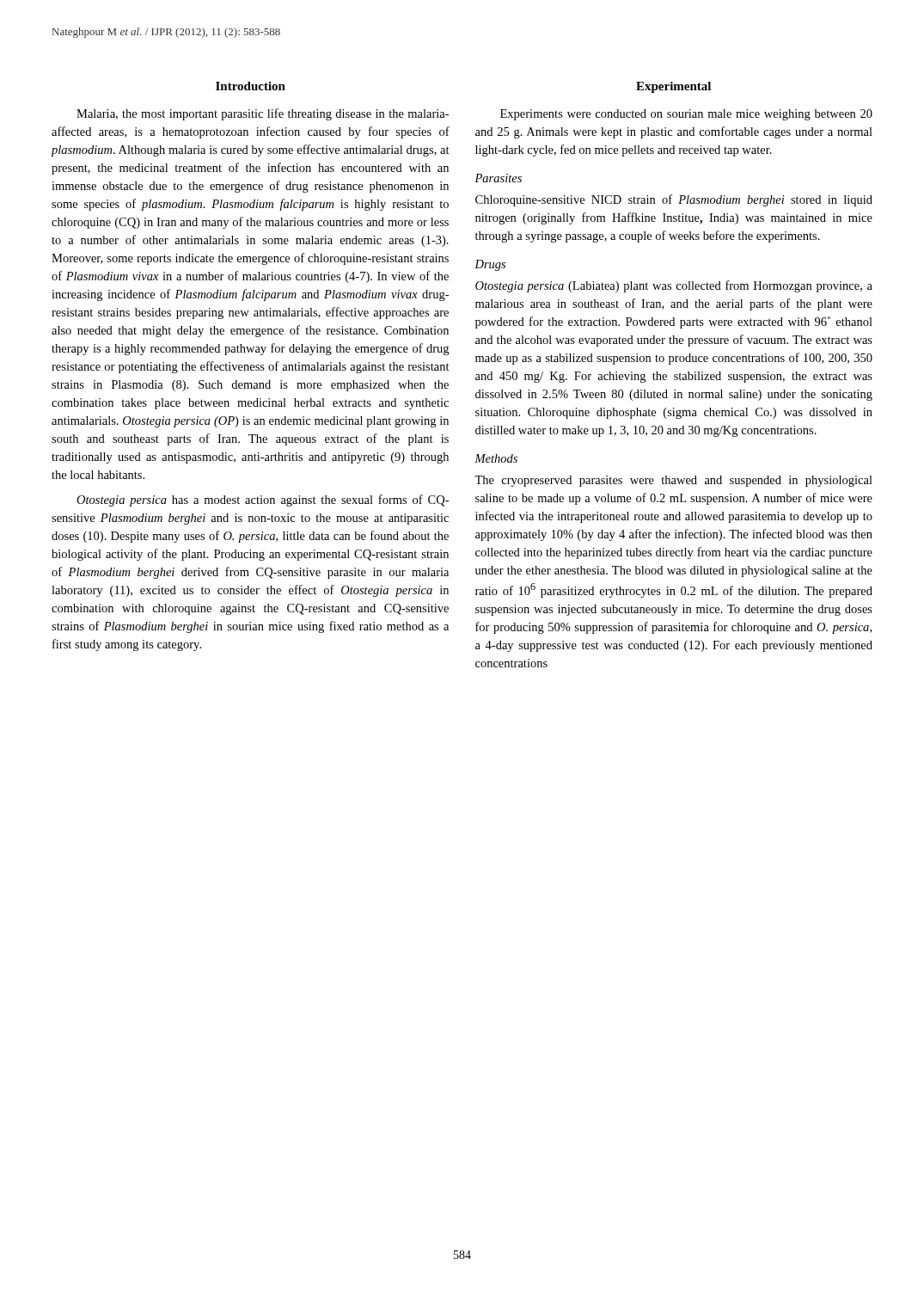Select the text starting "The cryopreserved parasites were thawed and suspended"
Screen dimensions: 1290x924
point(674,572)
